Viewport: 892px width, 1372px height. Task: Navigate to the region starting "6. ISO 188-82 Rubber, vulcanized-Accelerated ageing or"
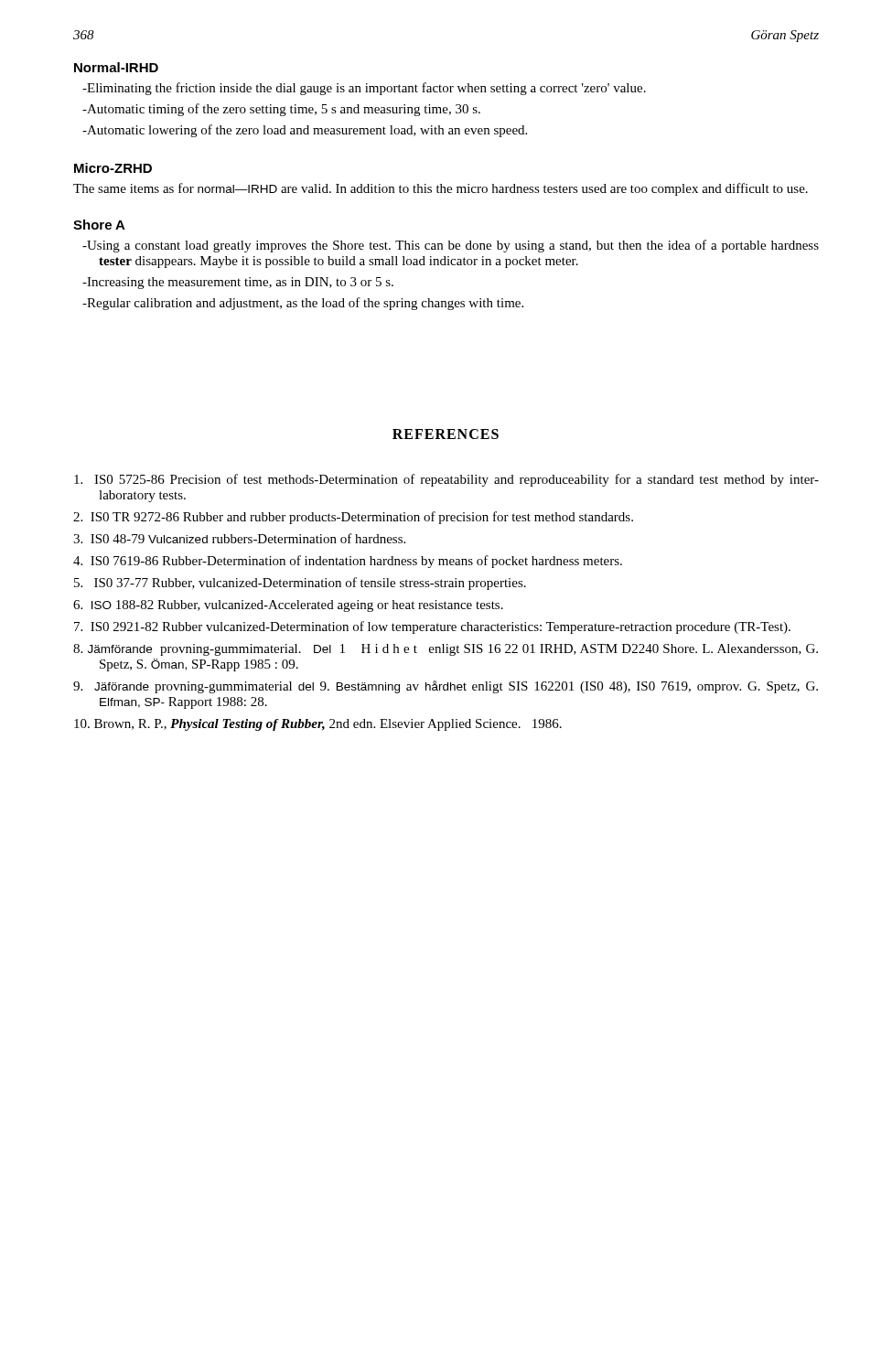coord(301,605)
